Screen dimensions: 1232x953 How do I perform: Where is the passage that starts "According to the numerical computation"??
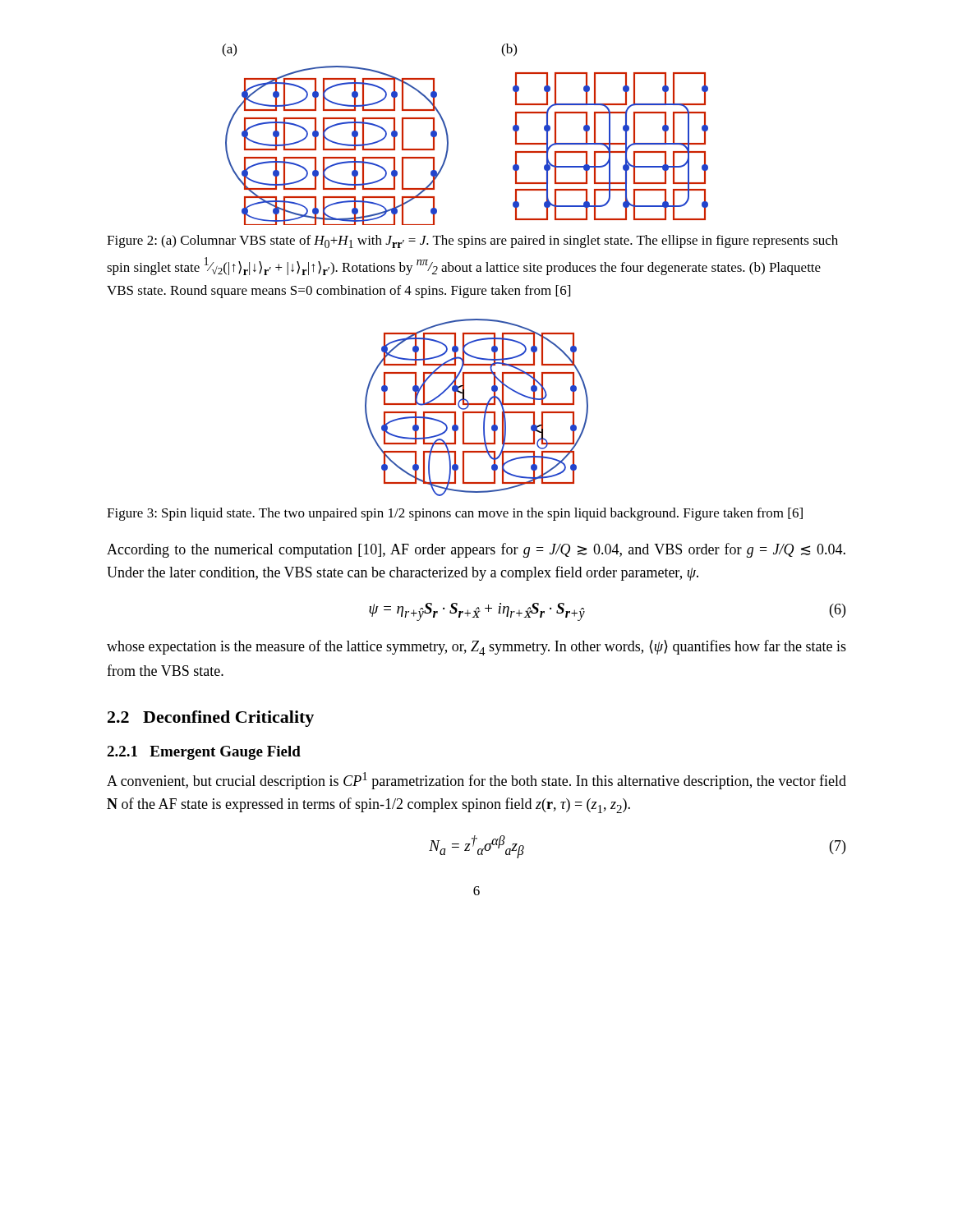tap(476, 561)
